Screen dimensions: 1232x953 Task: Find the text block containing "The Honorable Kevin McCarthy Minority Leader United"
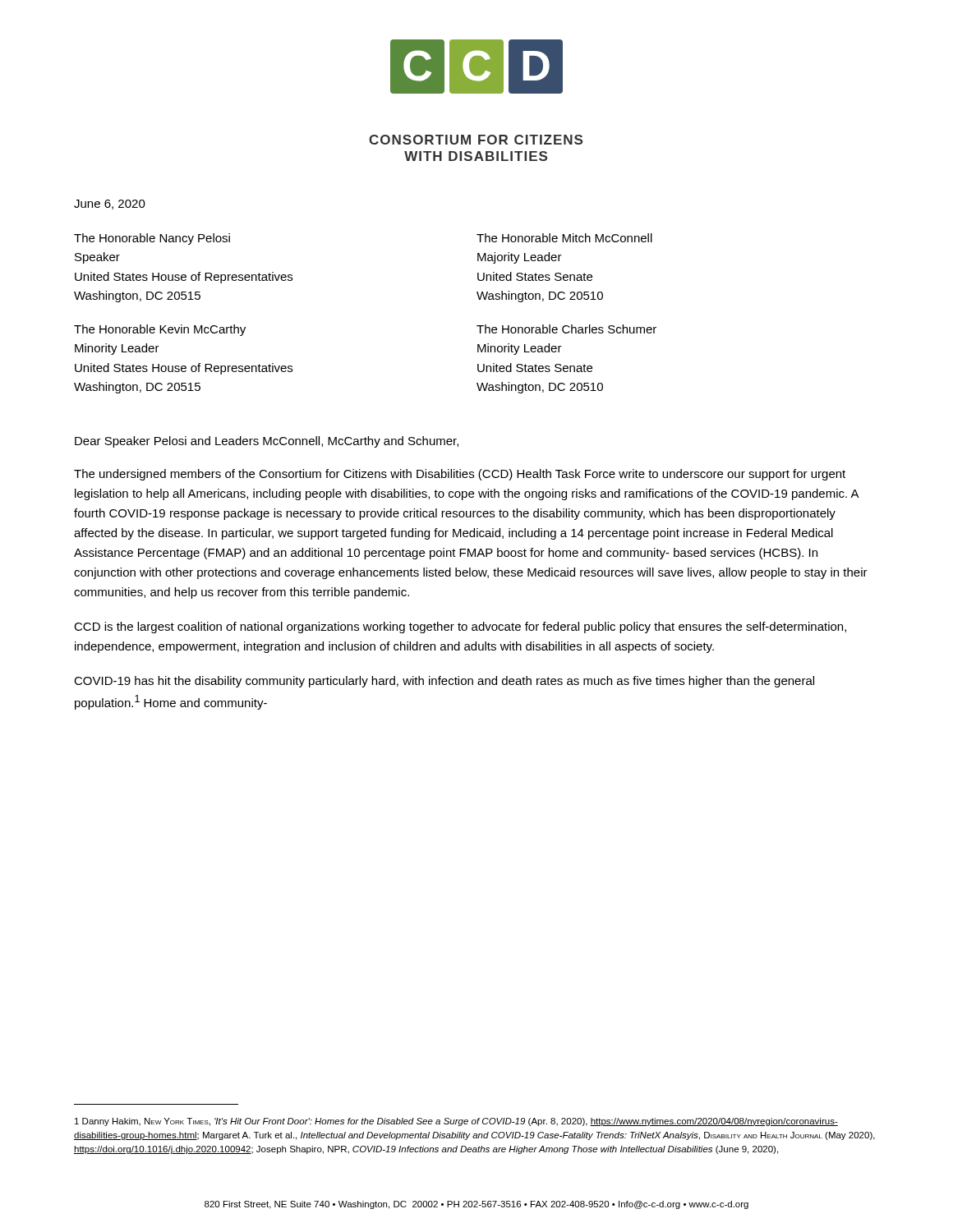pyautogui.click(x=184, y=358)
